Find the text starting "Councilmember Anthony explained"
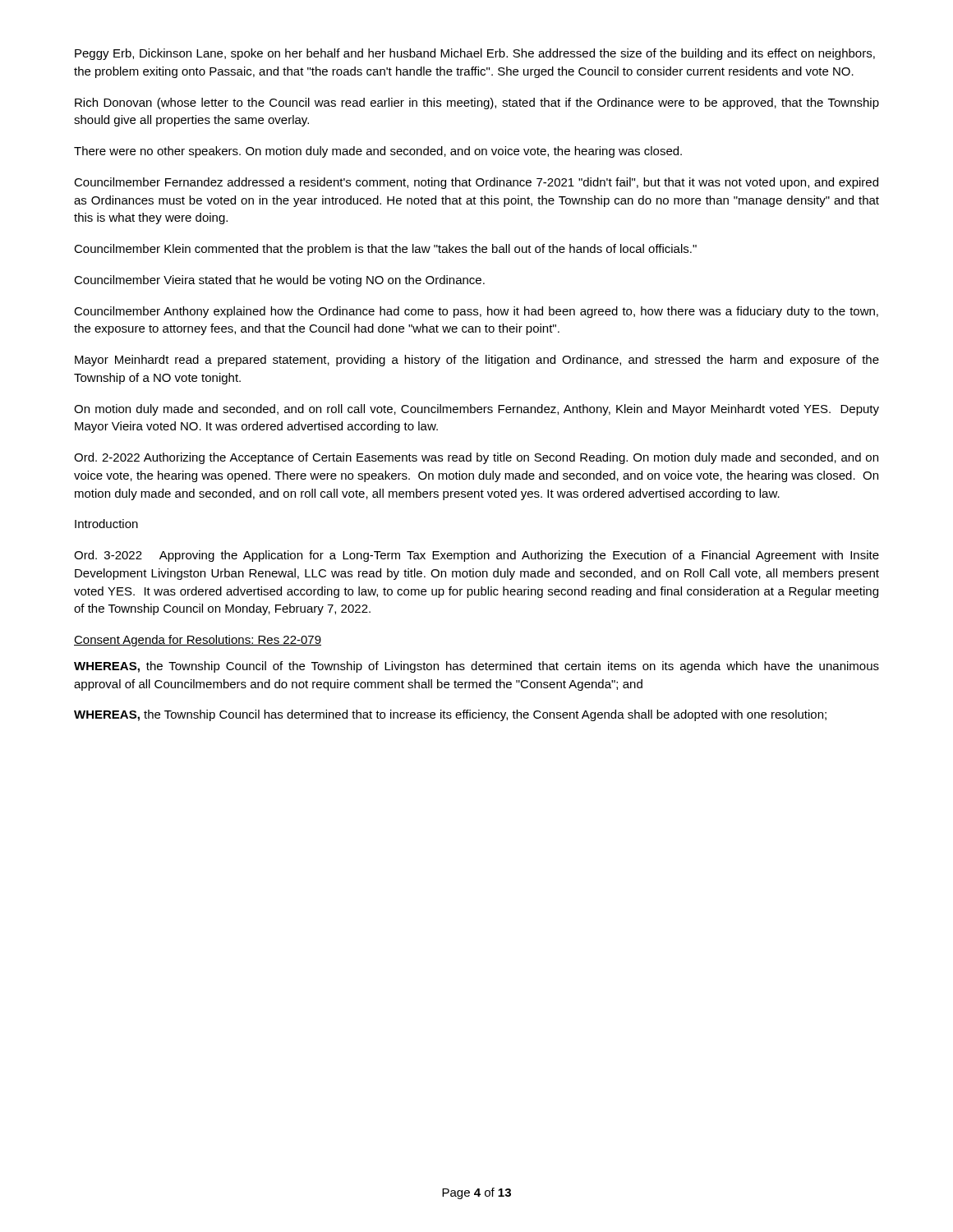Screen dimensions: 1232x953 tap(476, 319)
